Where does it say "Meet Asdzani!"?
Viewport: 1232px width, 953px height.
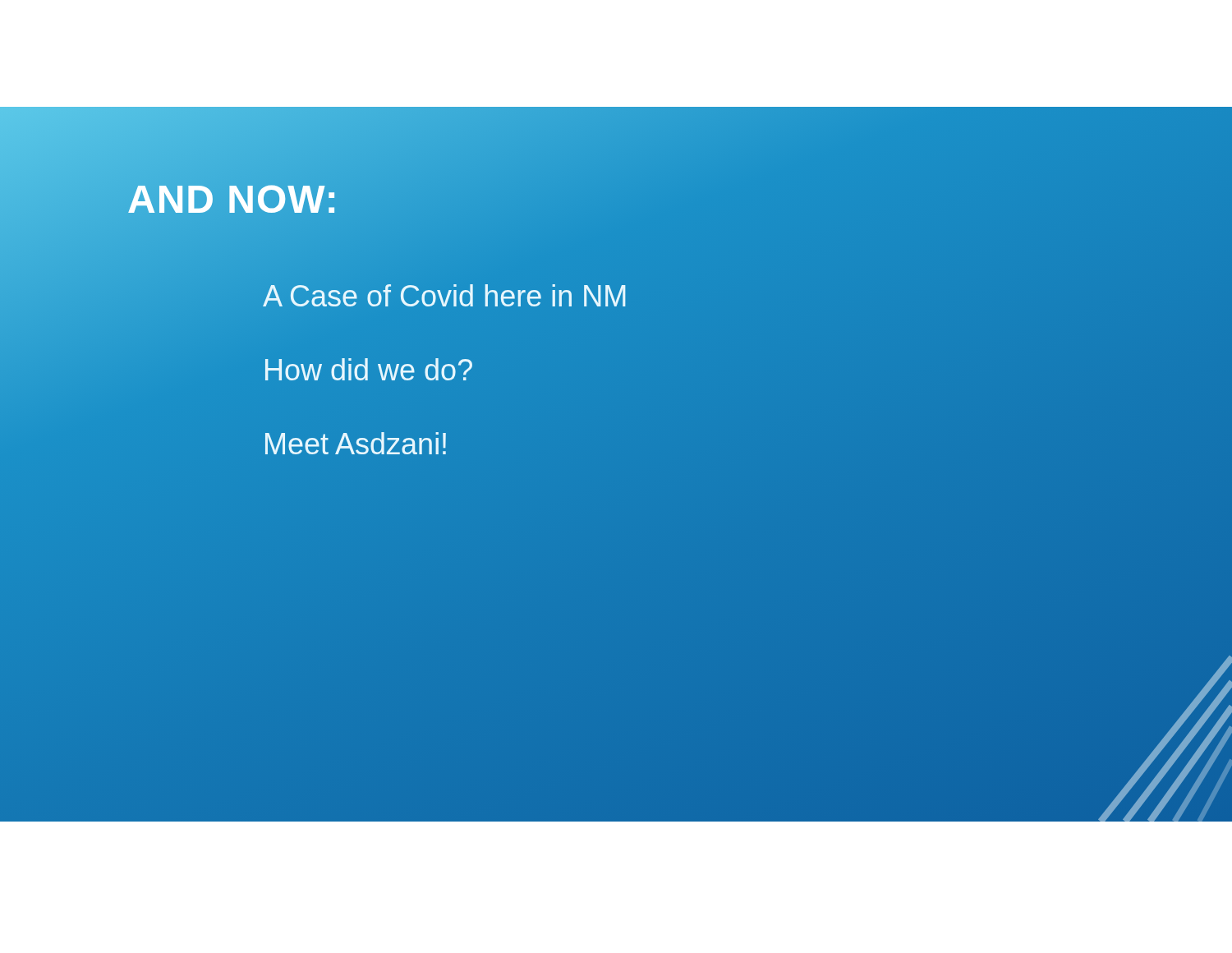356,444
